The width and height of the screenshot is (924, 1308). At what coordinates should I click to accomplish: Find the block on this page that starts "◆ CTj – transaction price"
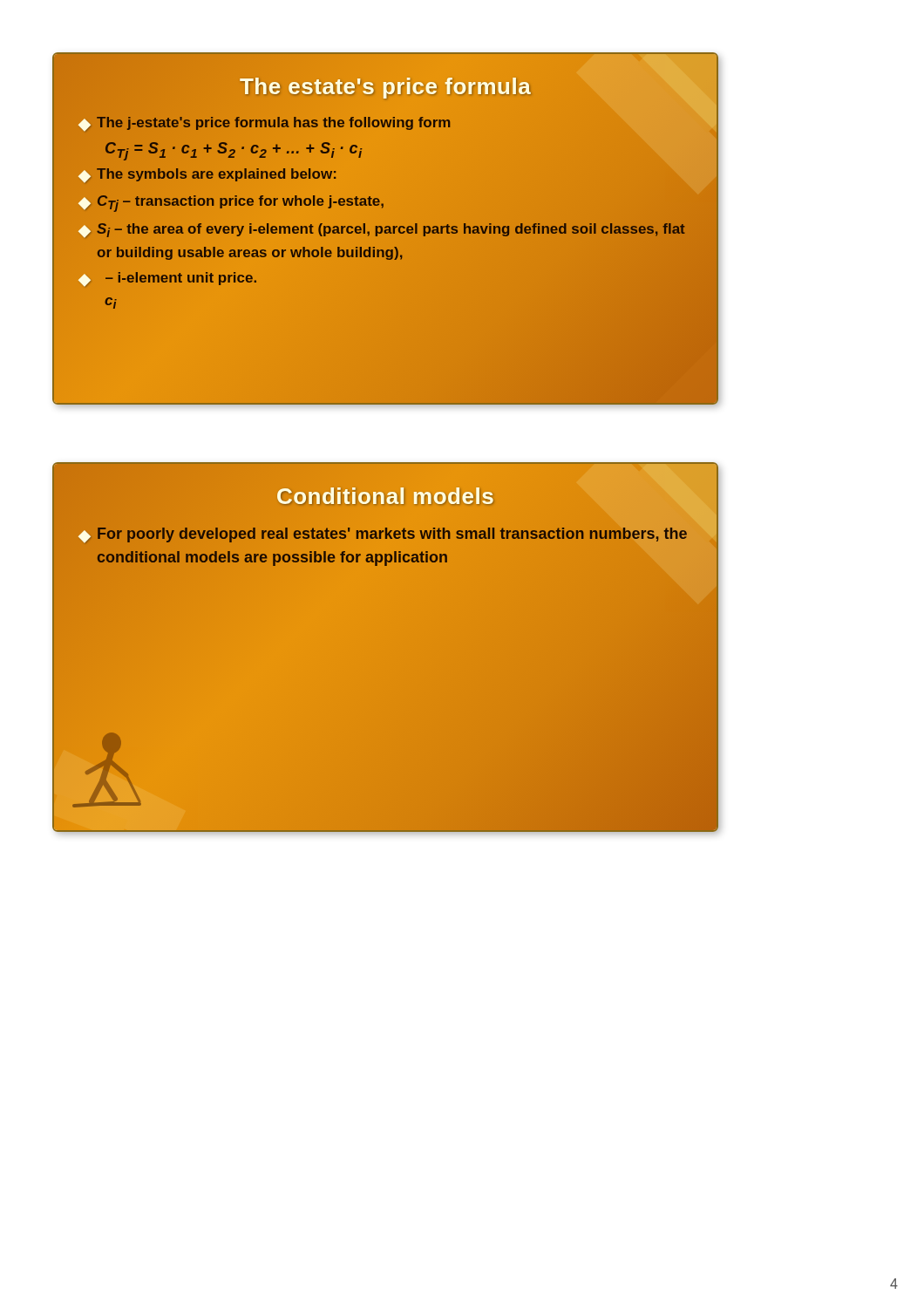[231, 203]
